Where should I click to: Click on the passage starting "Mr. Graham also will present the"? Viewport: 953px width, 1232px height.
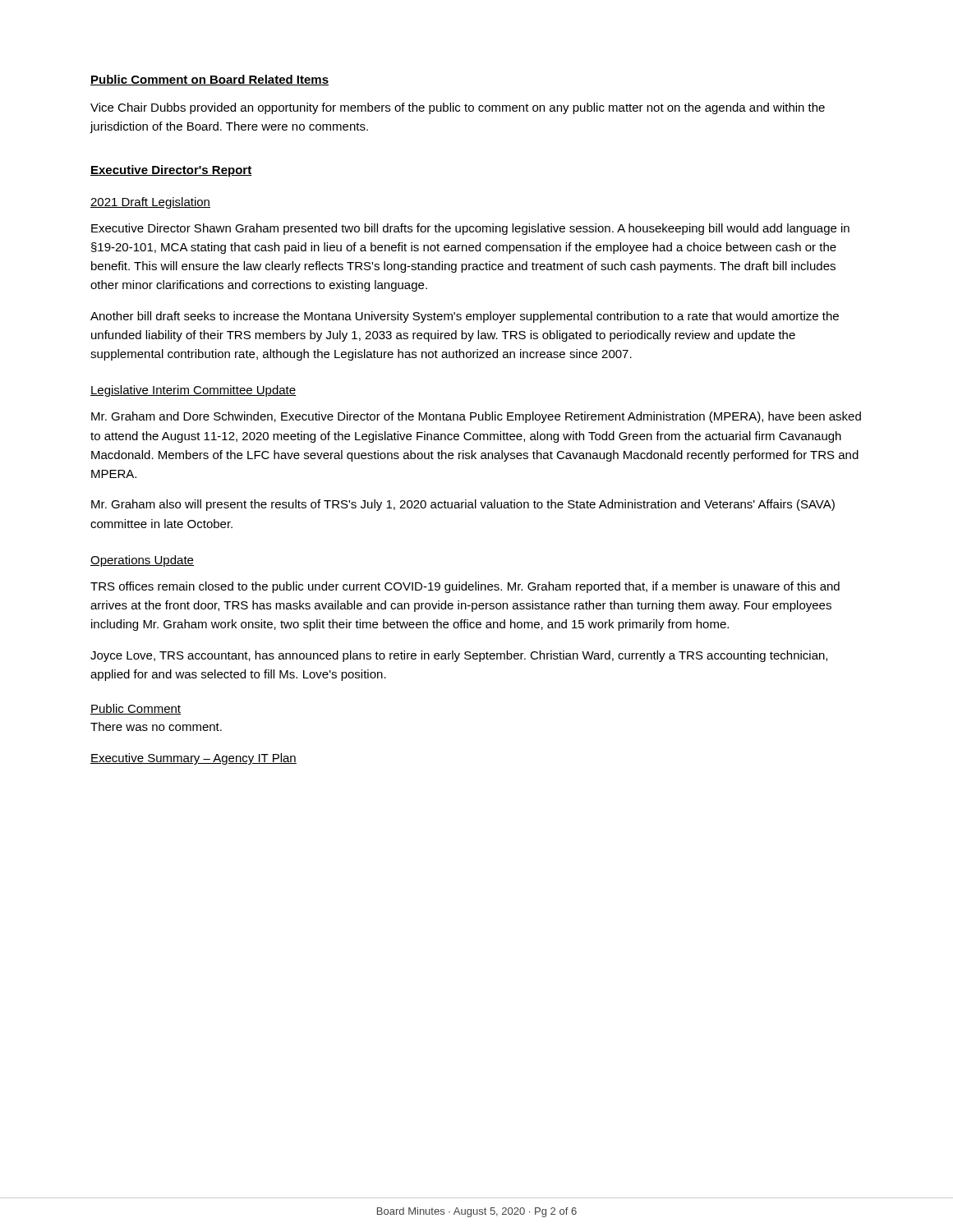tap(463, 514)
